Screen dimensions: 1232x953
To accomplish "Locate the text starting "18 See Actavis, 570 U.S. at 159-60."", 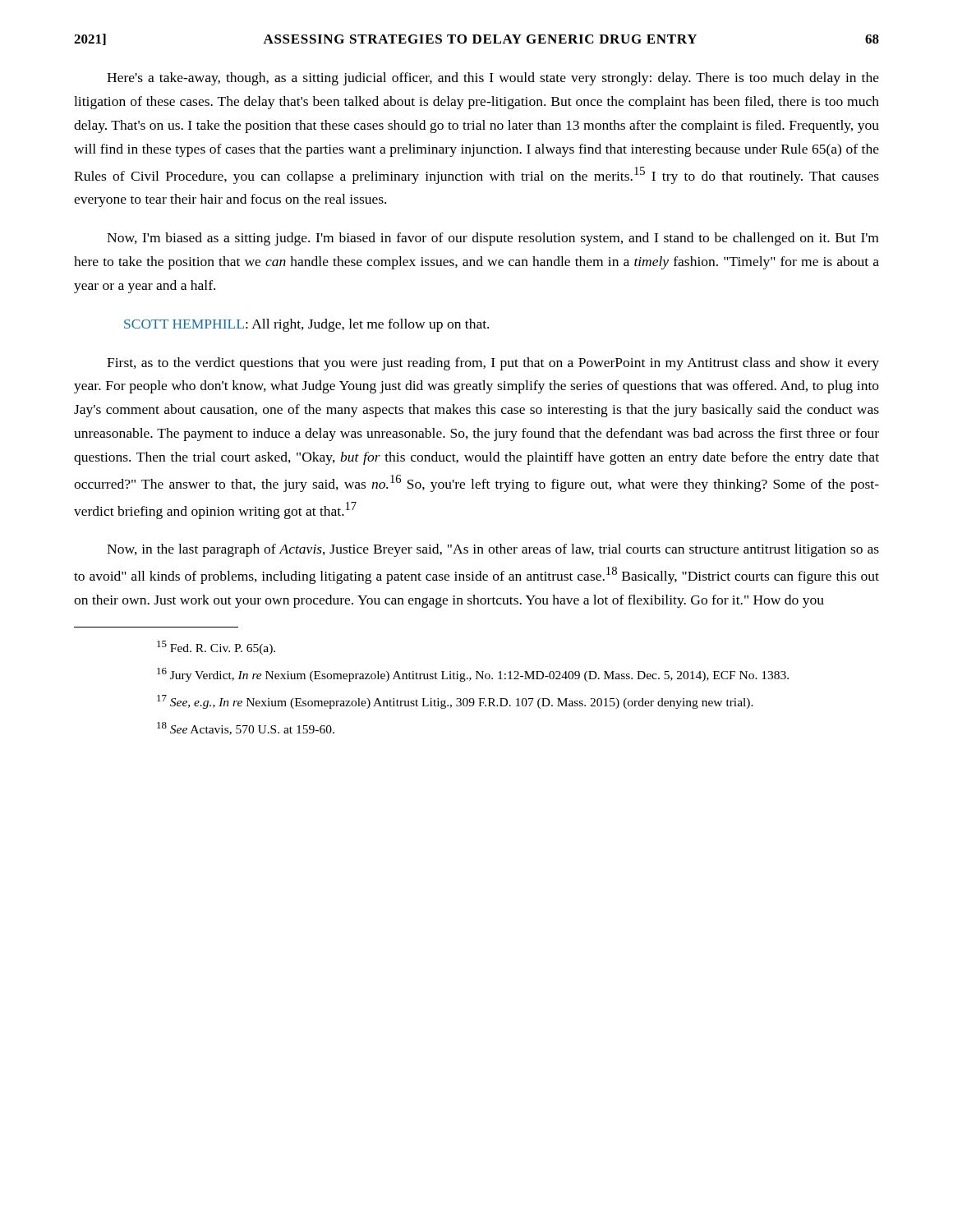I will point(246,729).
